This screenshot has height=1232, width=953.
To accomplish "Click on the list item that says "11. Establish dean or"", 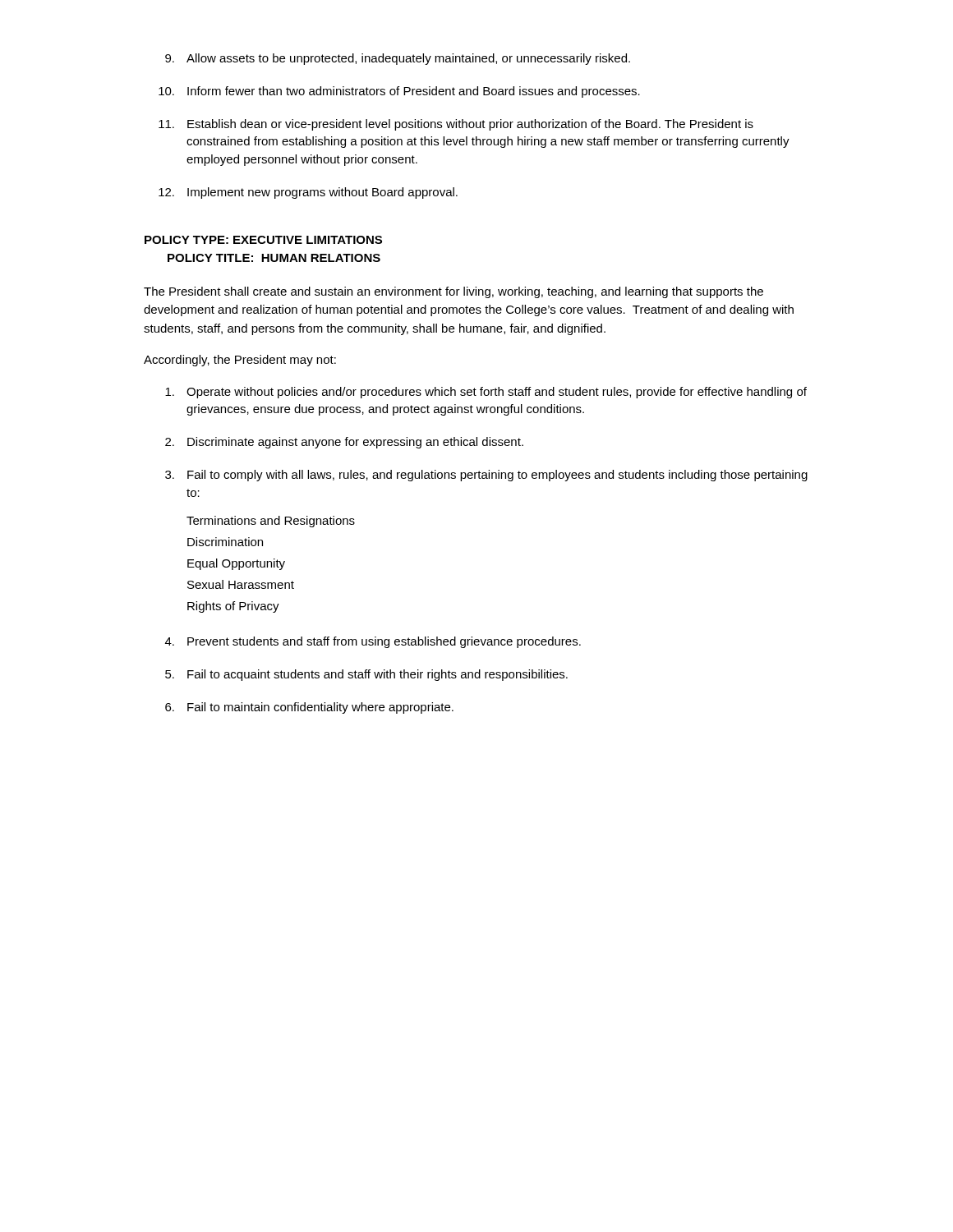I will (x=481, y=141).
